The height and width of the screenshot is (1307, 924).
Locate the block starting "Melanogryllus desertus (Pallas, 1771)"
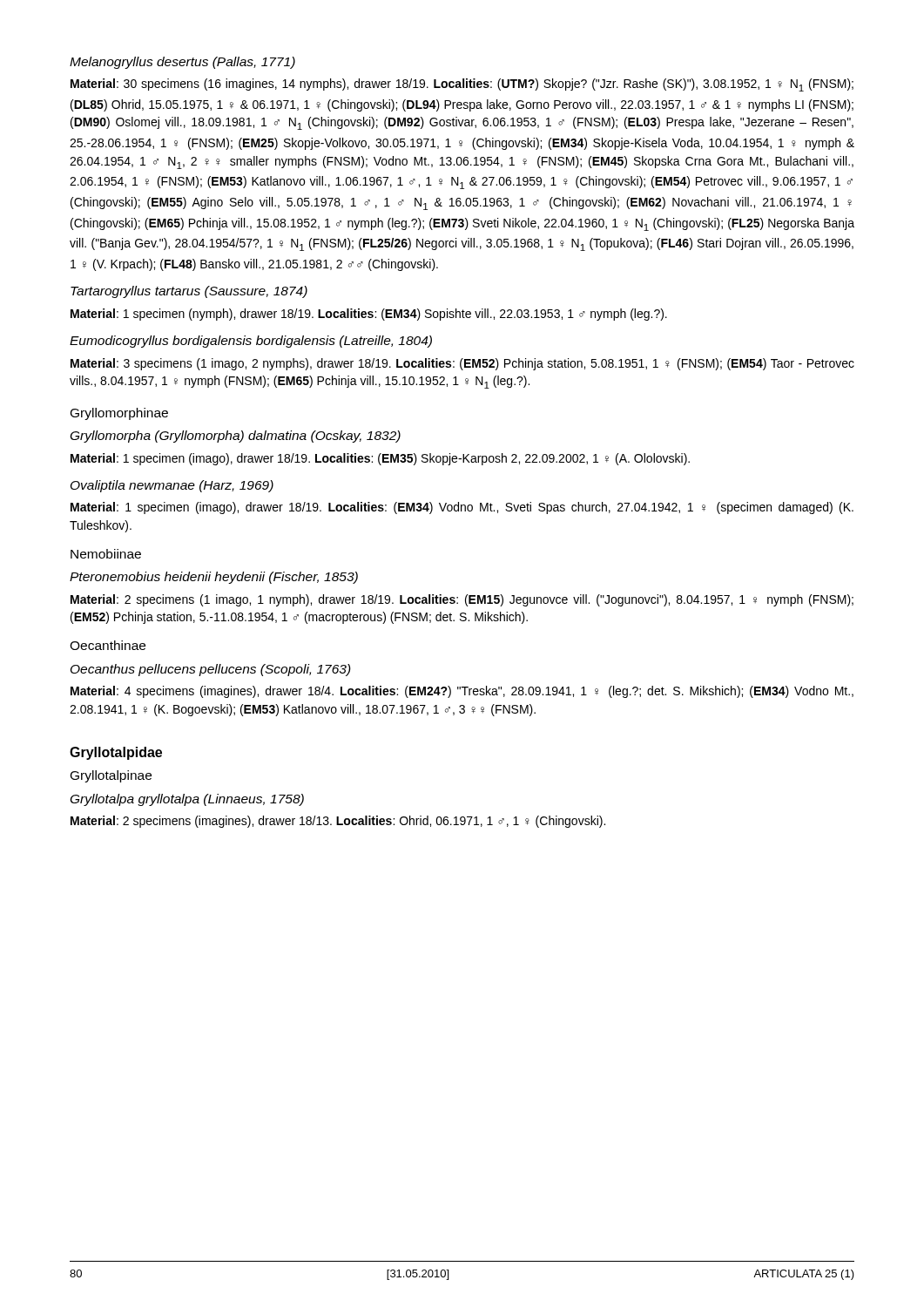[183, 61]
